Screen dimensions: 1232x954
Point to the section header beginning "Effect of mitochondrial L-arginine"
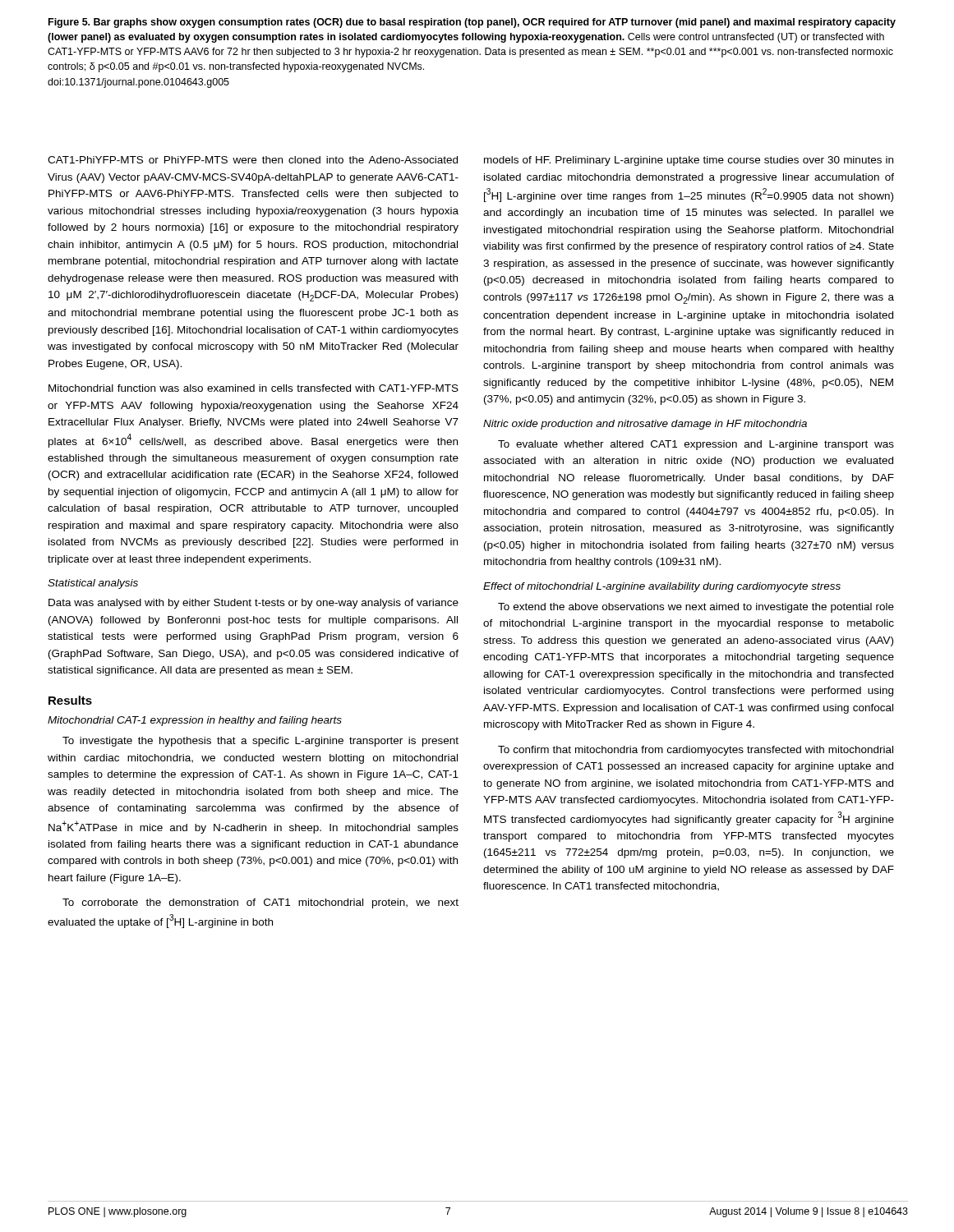pyautogui.click(x=662, y=586)
